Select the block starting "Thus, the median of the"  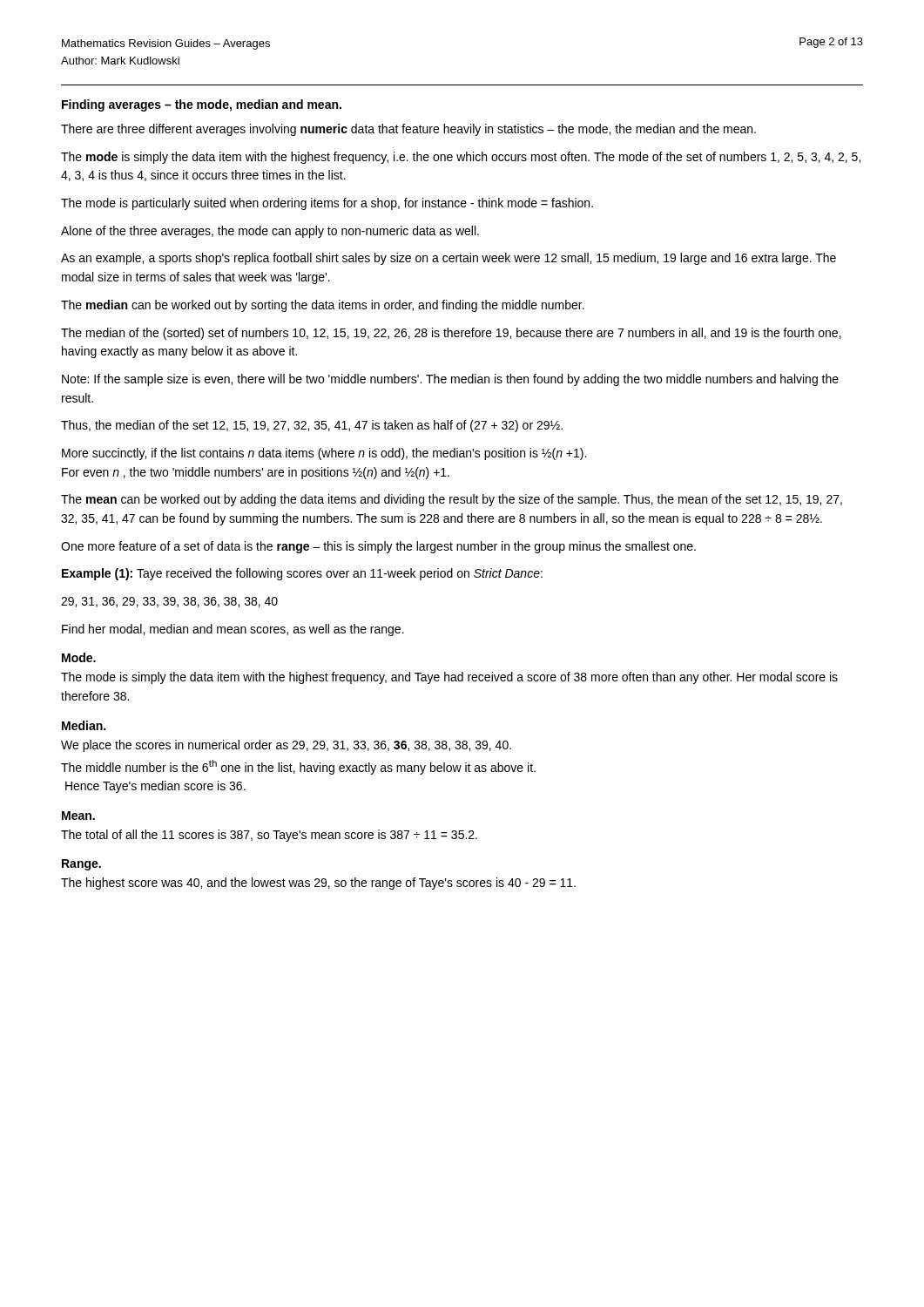coord(312,425)
